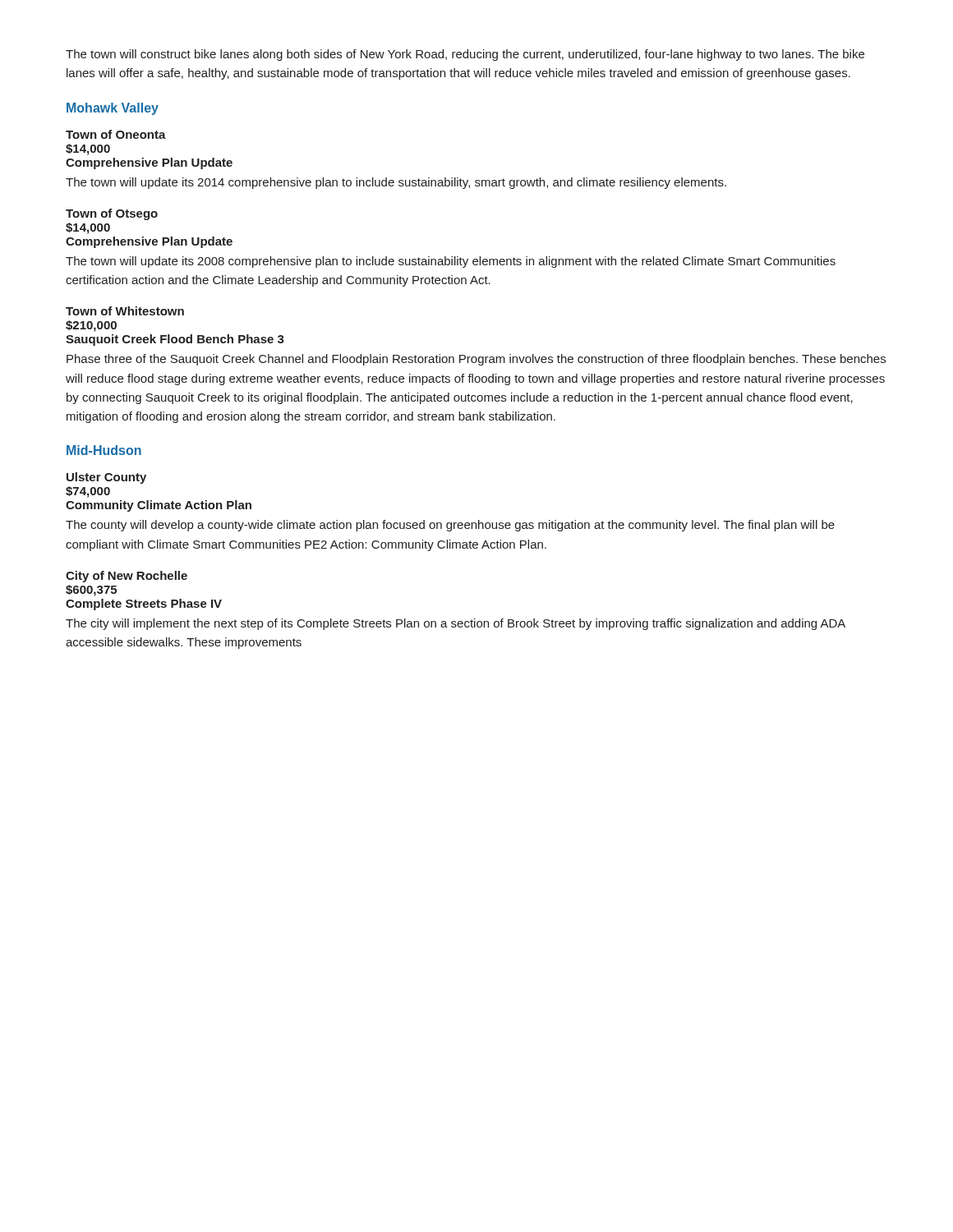Click on the section header that reads "Mohawk Valley"

[x=112, y=108]
